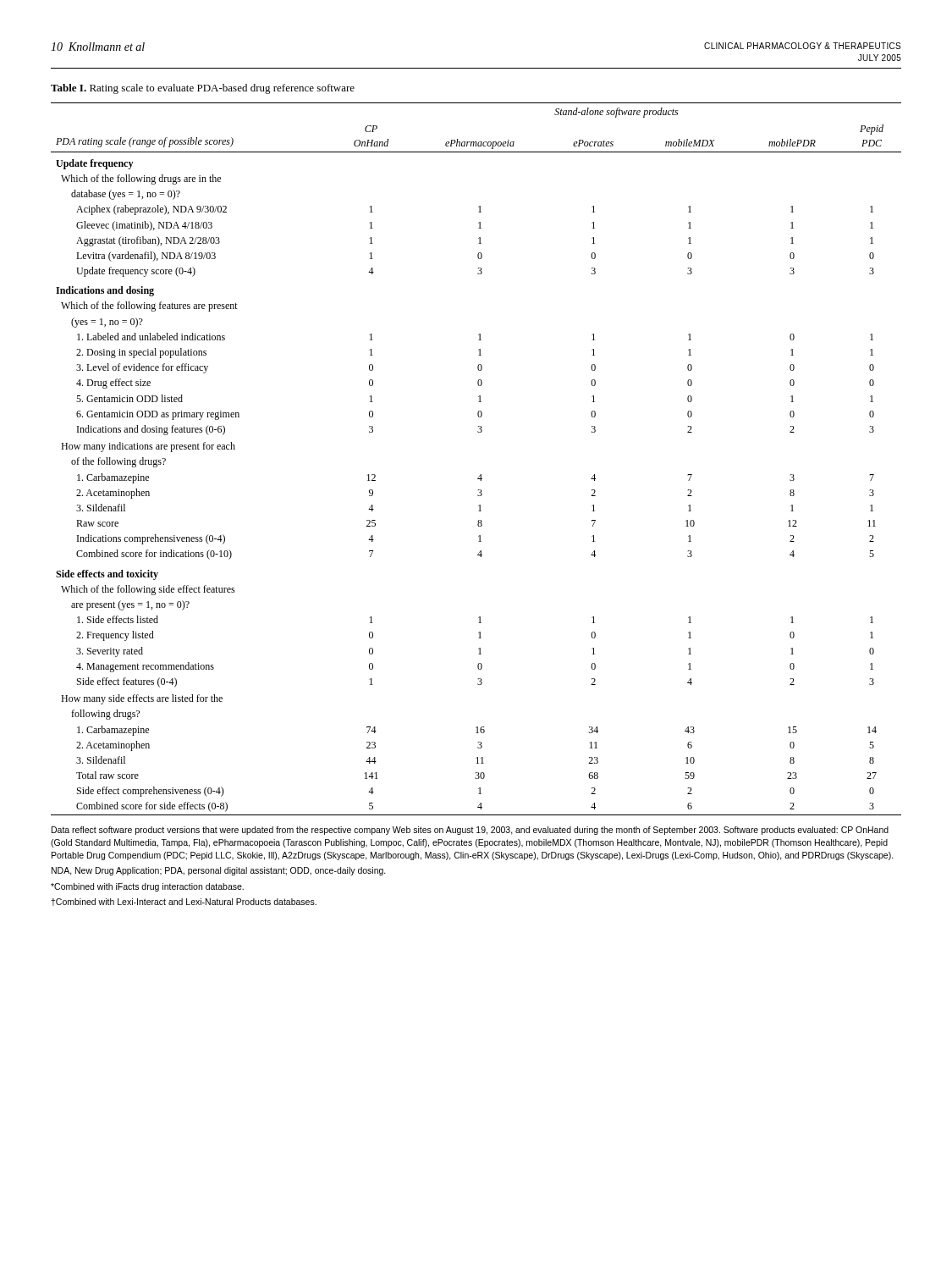Screen dimensions: 1270x952
Task: Locate the table with the text "Indications comprehensiveness (0-4)"
Action: pyautogui.click(x=476, y=459)
